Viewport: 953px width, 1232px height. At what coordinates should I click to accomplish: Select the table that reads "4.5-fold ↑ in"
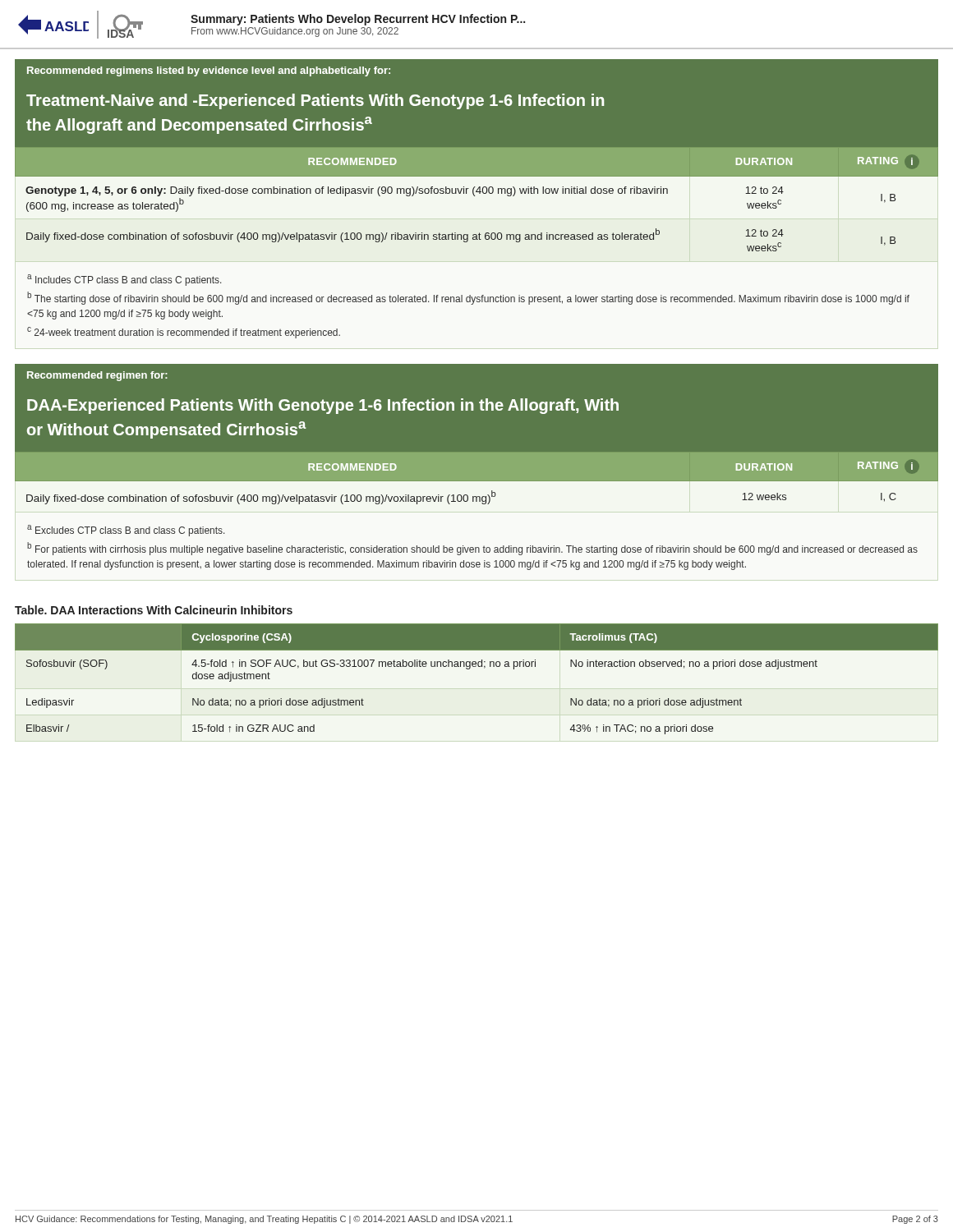click(x=476, y=682)
